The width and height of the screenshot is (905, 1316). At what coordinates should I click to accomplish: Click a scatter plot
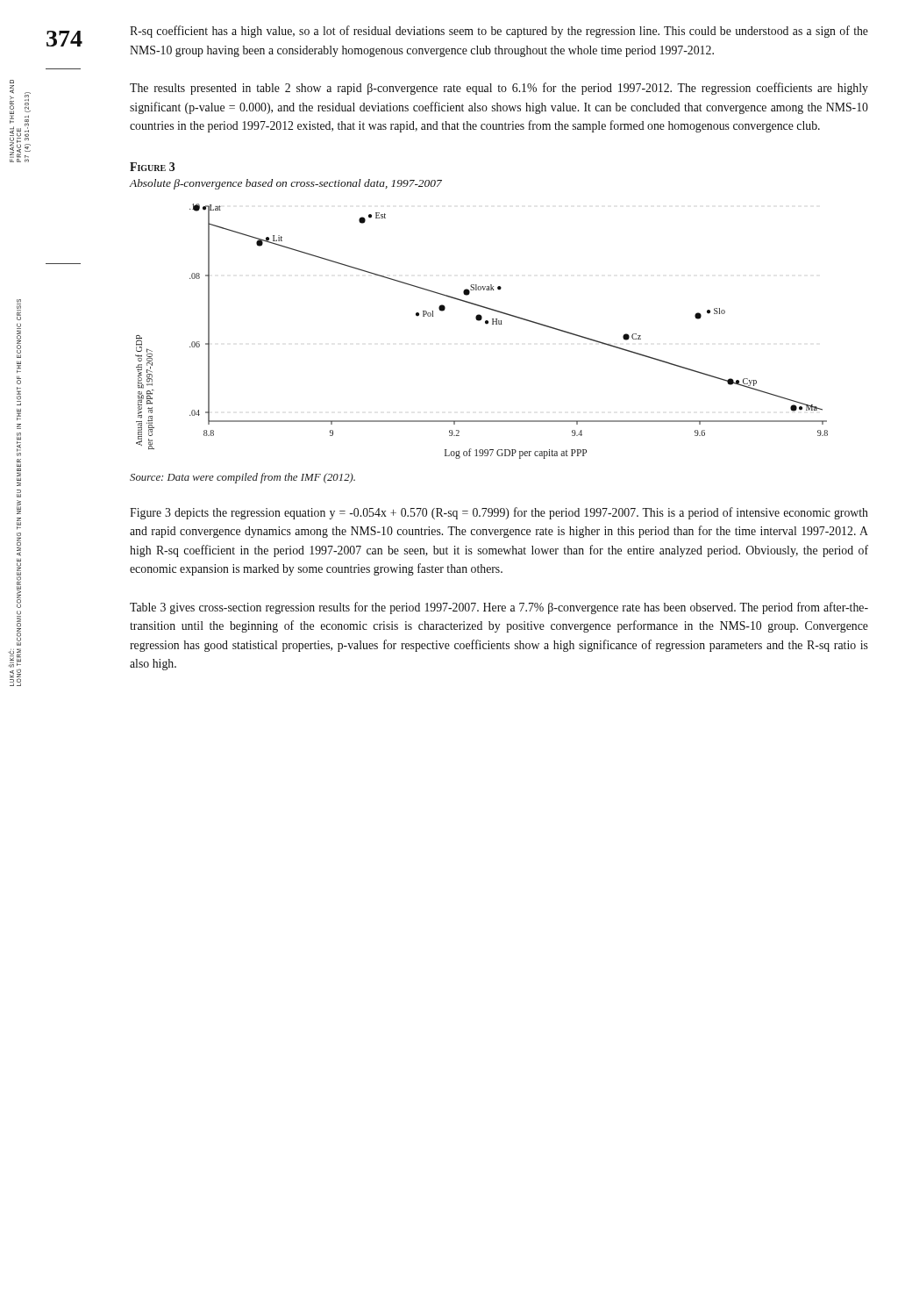coord(489,333)
